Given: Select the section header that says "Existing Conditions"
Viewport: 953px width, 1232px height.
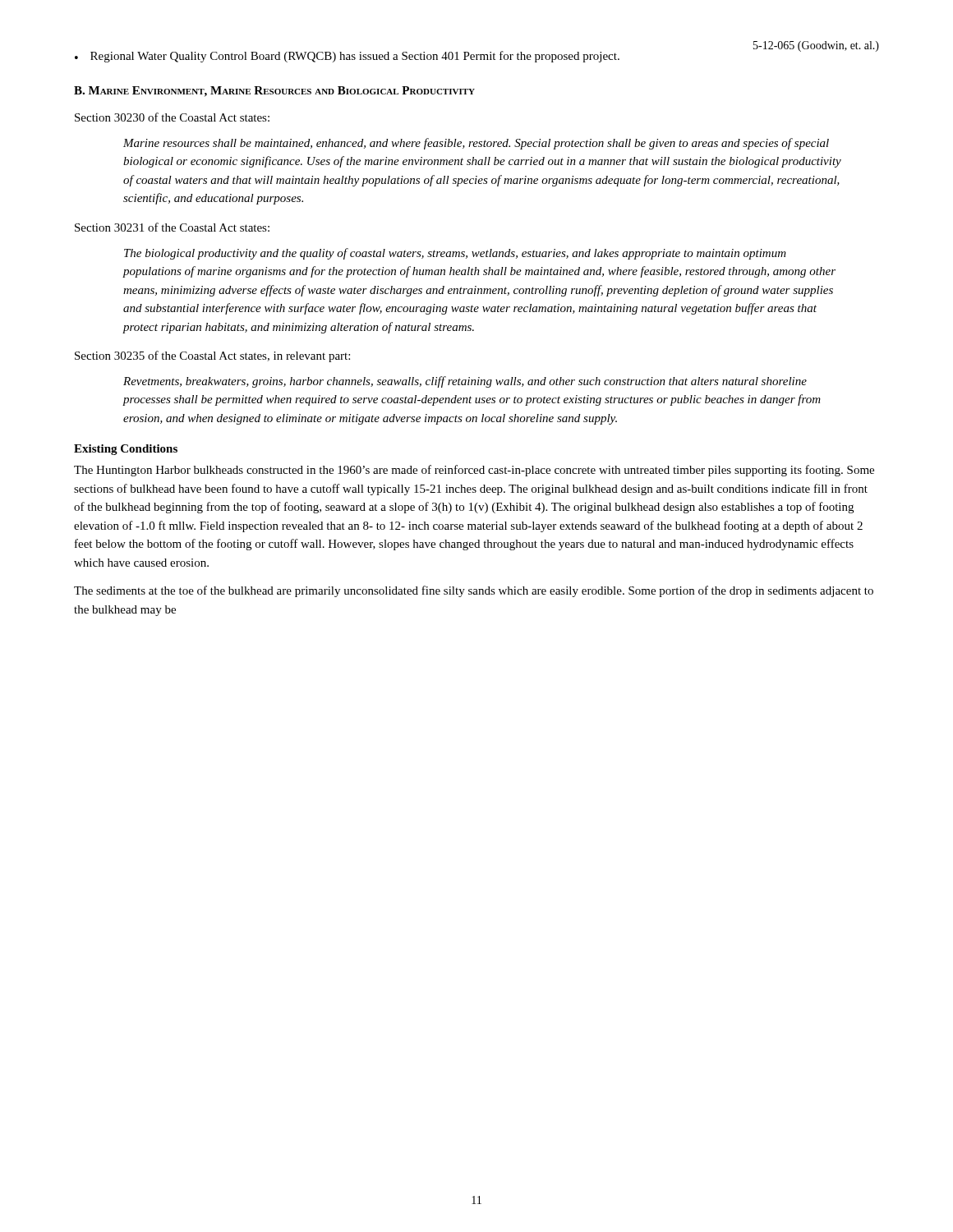Looking at the screenshot, I should 126,449.
